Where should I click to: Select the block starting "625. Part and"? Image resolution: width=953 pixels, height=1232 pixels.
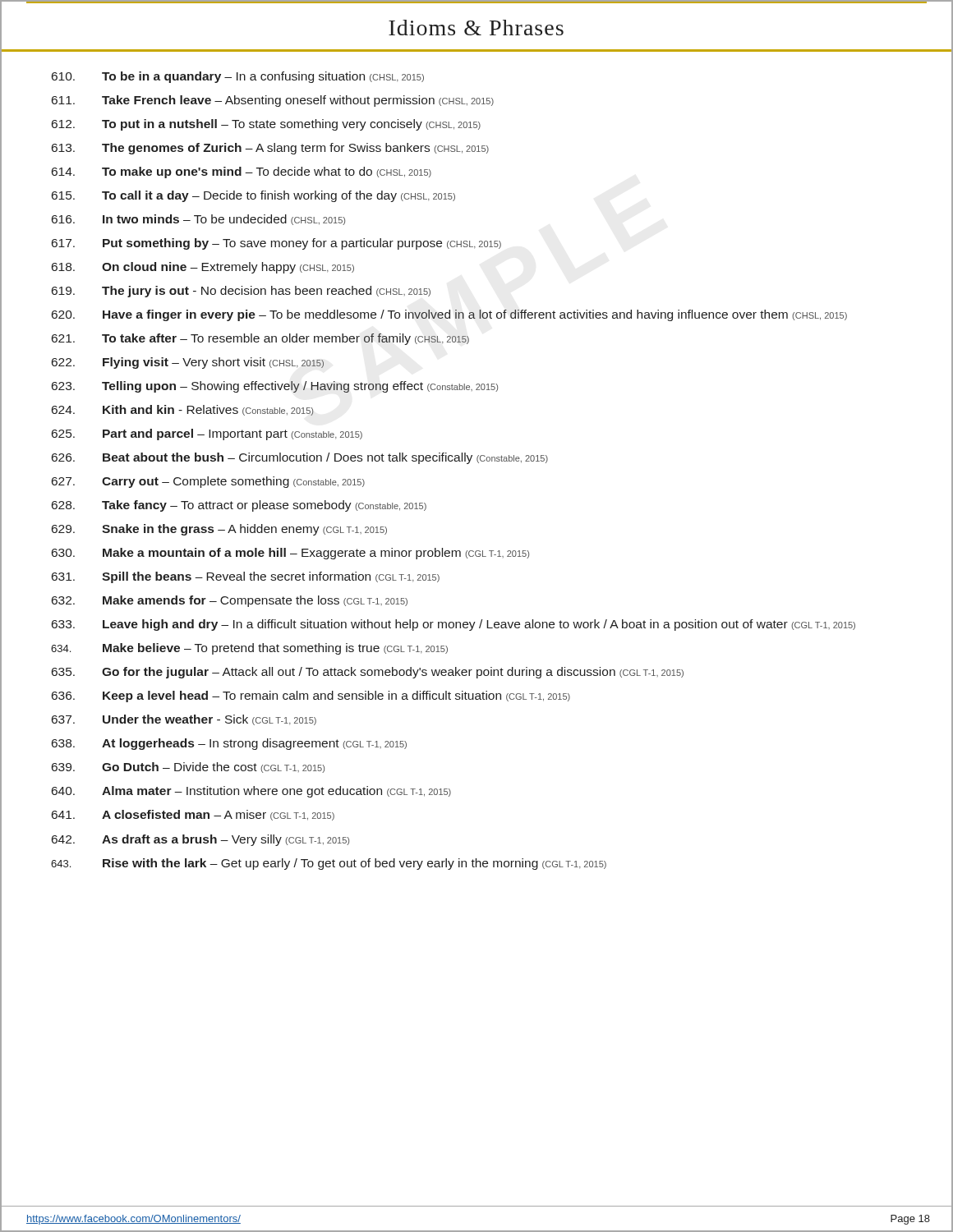click(207, 434)
